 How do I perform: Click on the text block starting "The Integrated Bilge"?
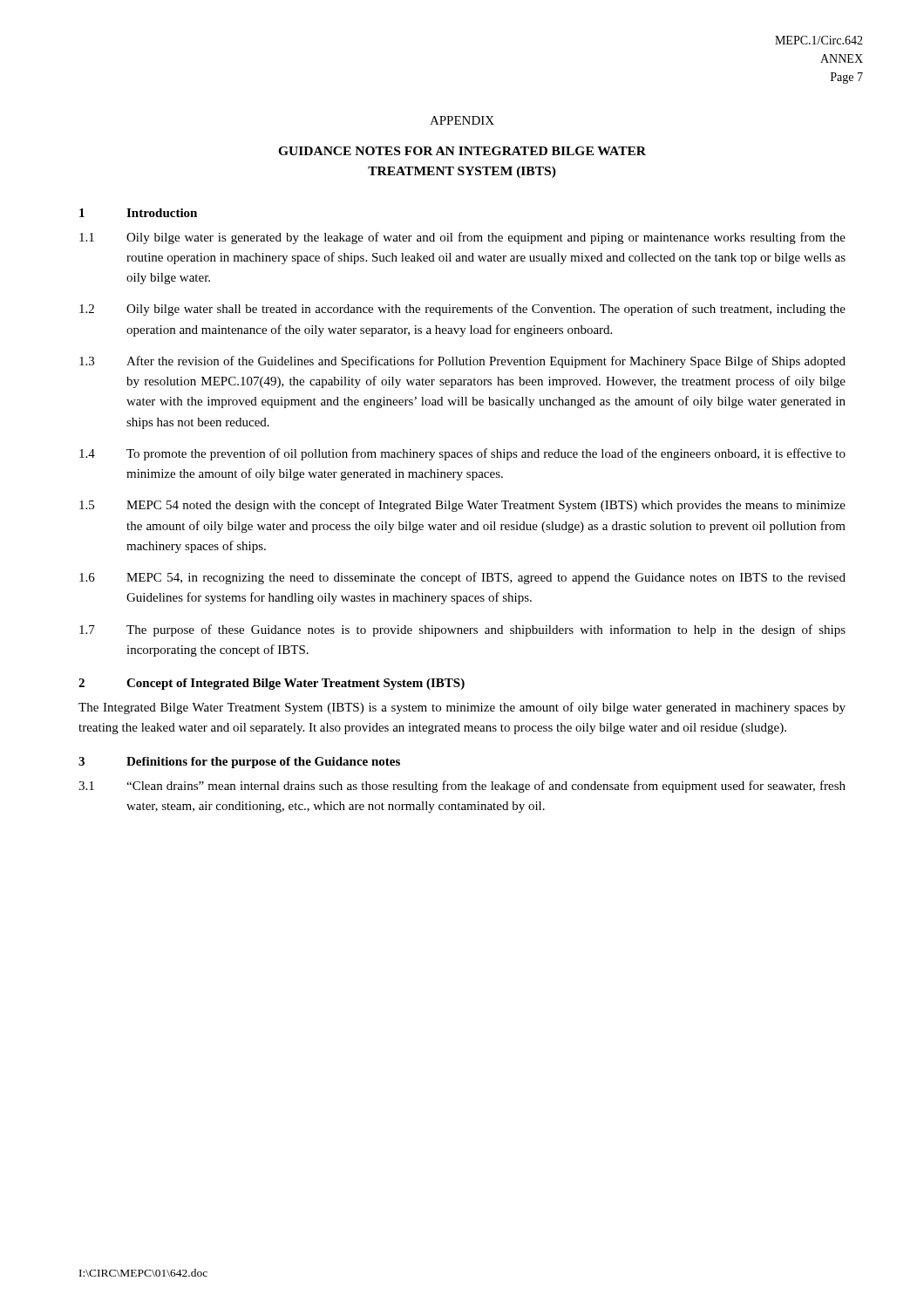[462, 717]
